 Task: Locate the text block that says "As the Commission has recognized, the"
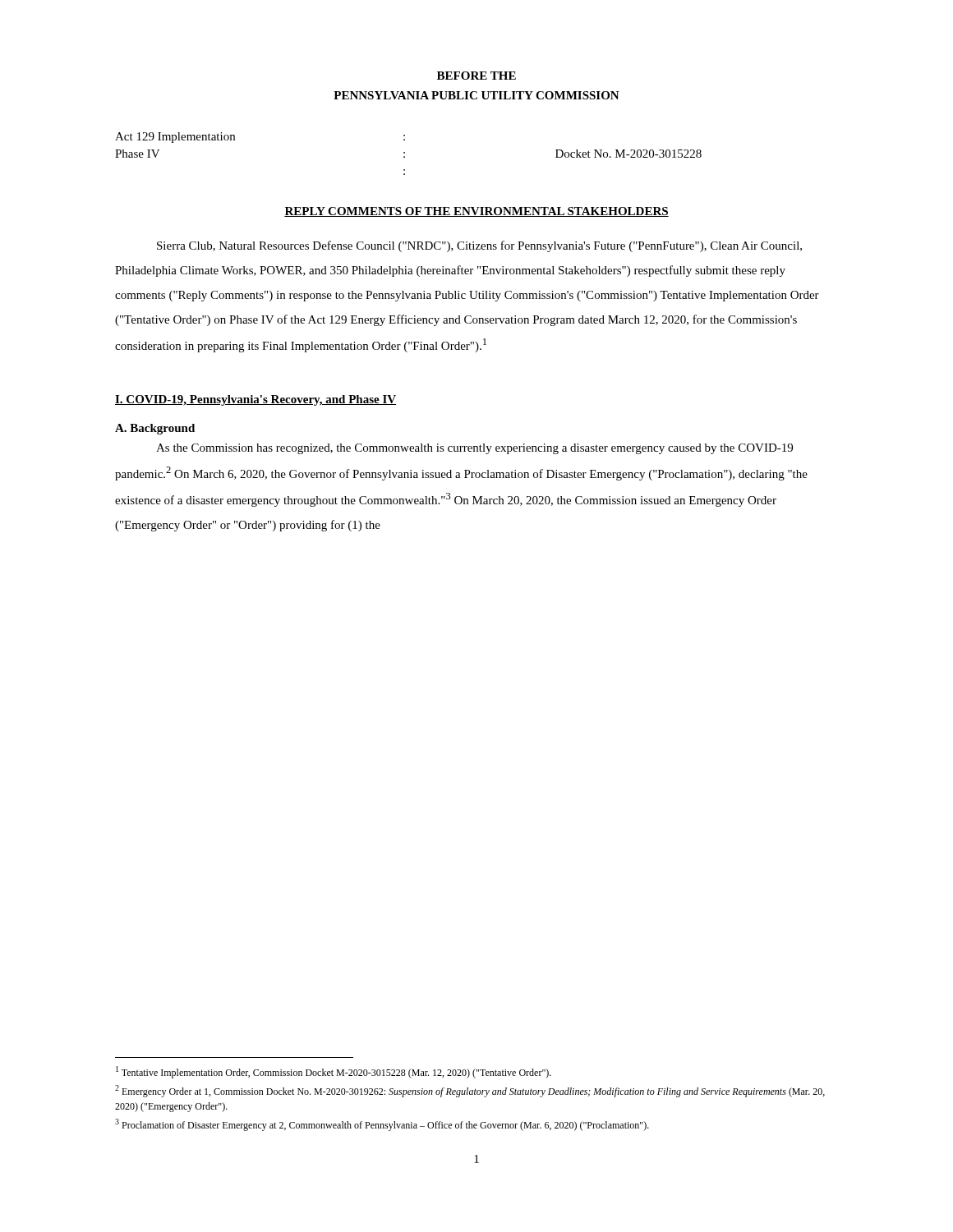click(x=476, y=486)
